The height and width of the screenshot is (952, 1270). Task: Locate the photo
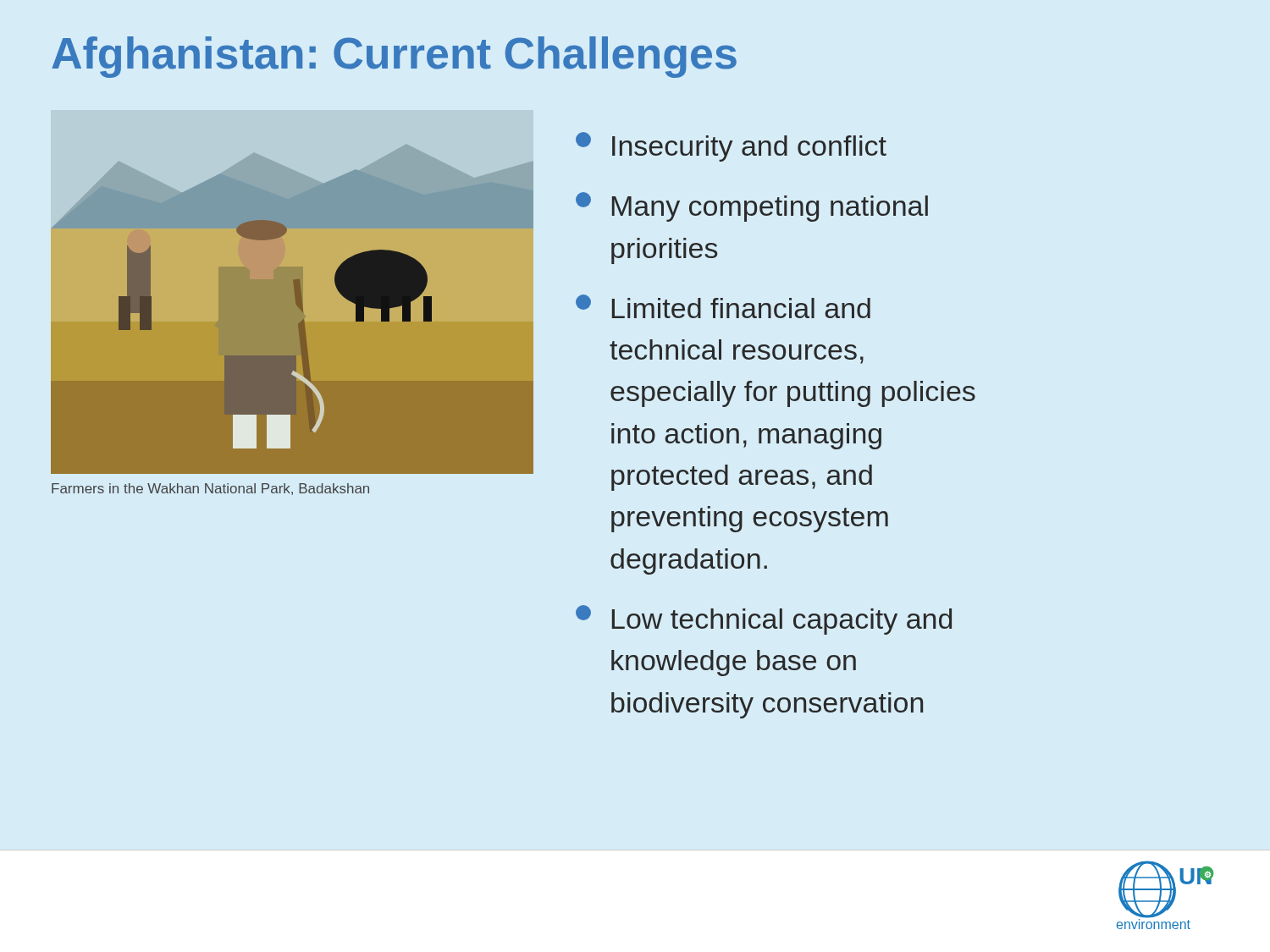(x=292, y=292)
